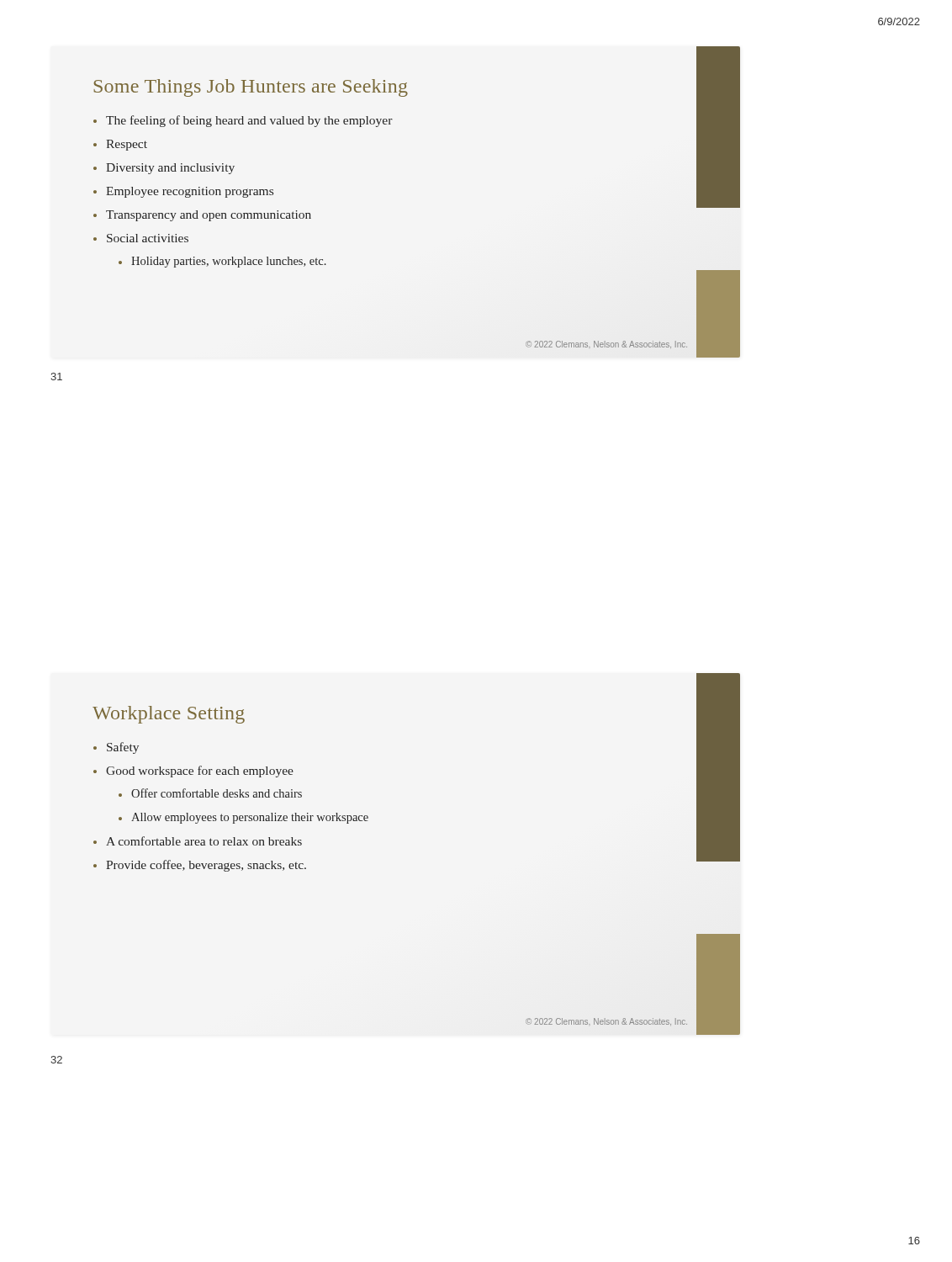Screen dimensions: 1262x952
Task: Find "Workplace Setting" on this page
Action: [x=169, y=713]
